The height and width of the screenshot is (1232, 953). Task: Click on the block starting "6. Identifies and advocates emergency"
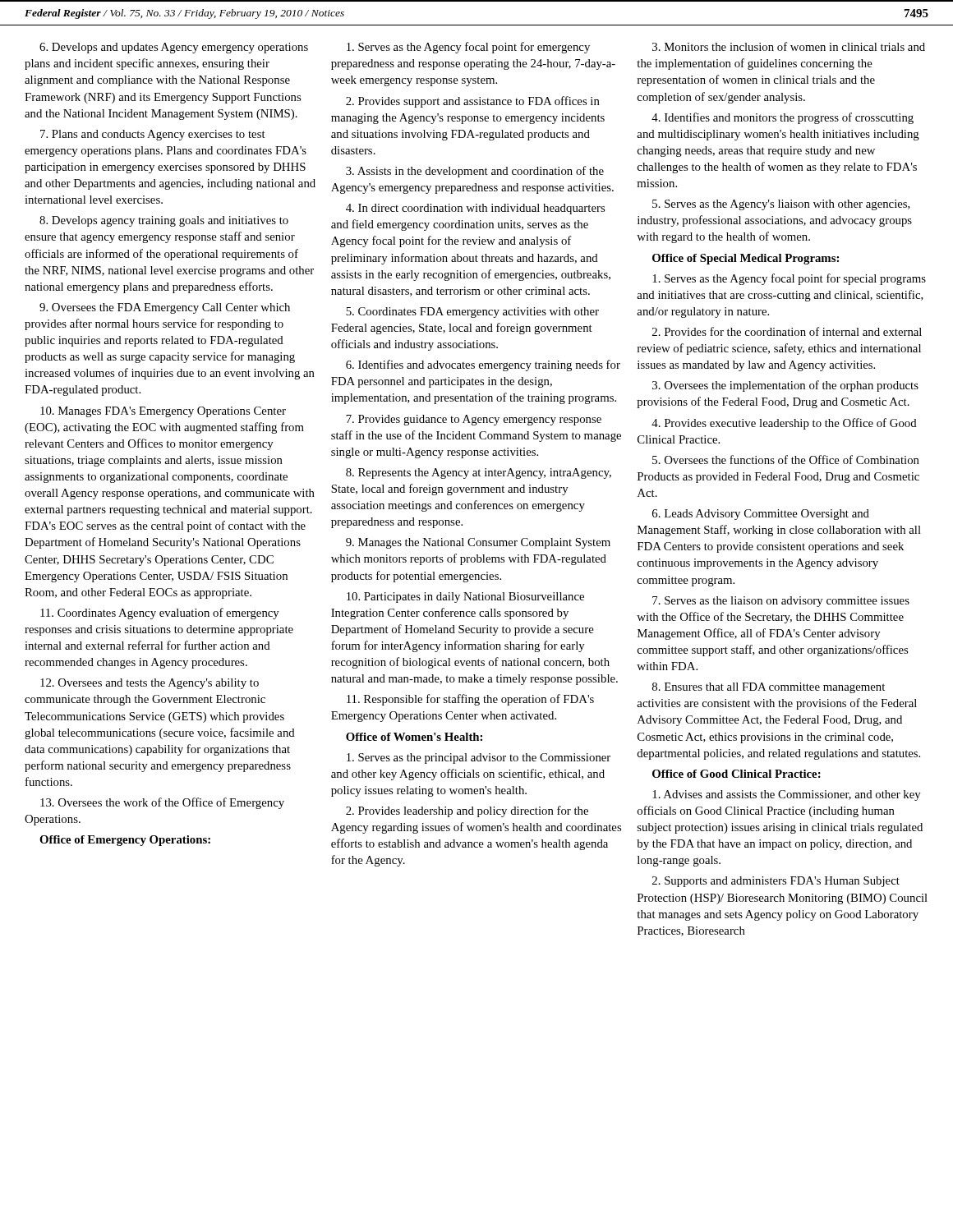(x=476, y=381)
